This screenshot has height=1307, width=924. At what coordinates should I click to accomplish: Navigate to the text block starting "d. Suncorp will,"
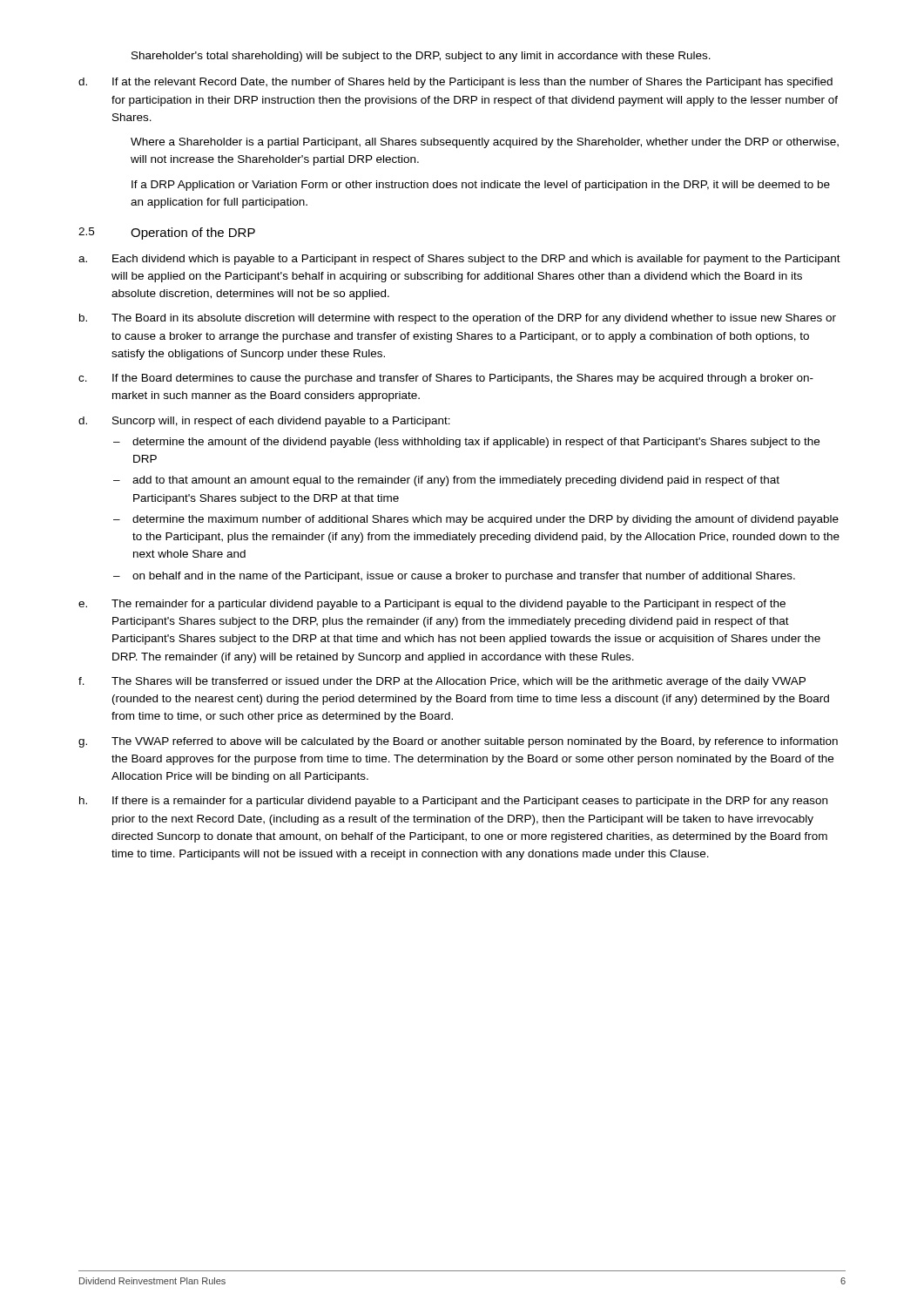[264, 422]
